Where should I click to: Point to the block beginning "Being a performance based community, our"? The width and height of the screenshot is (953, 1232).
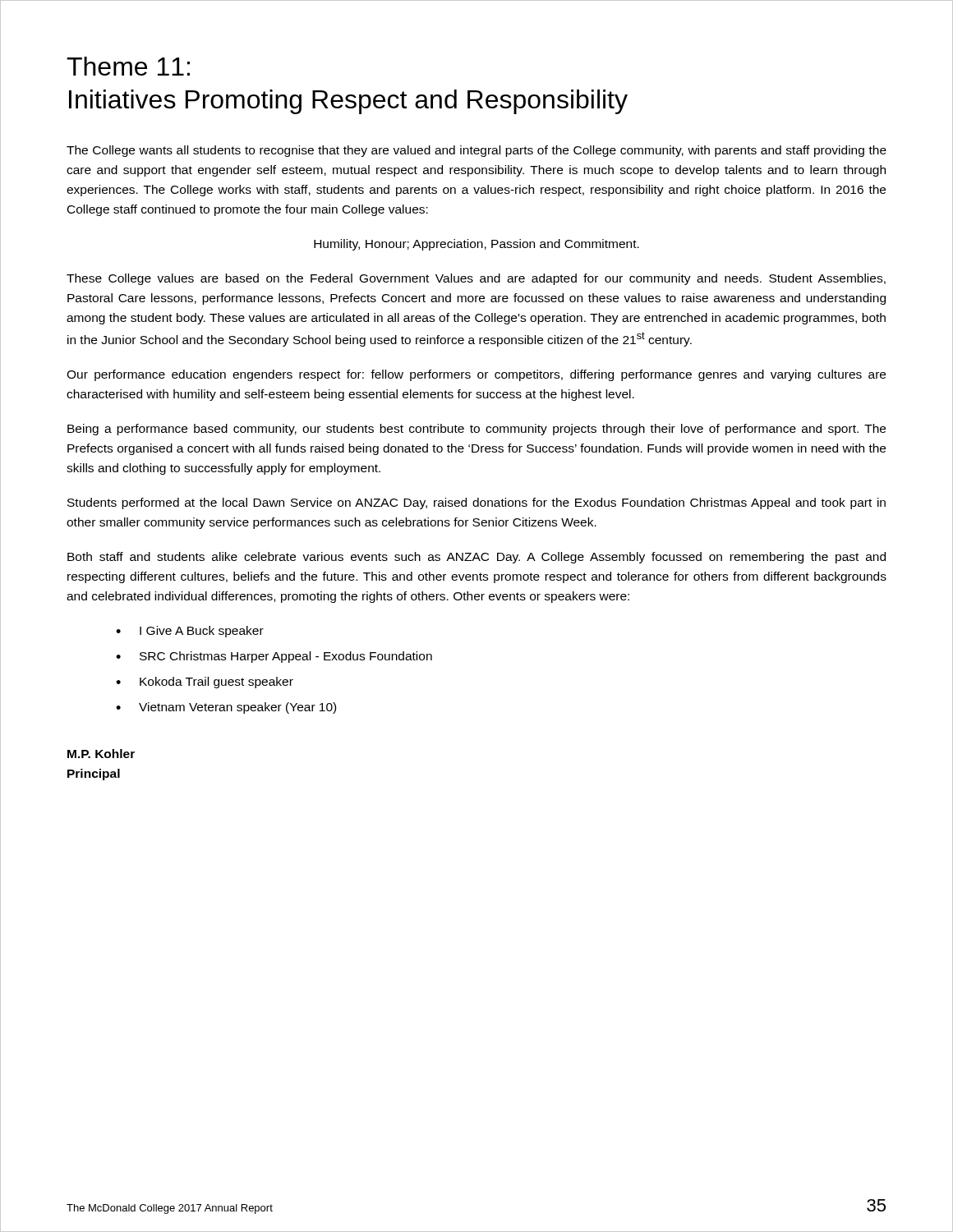[x=476, y=448]
